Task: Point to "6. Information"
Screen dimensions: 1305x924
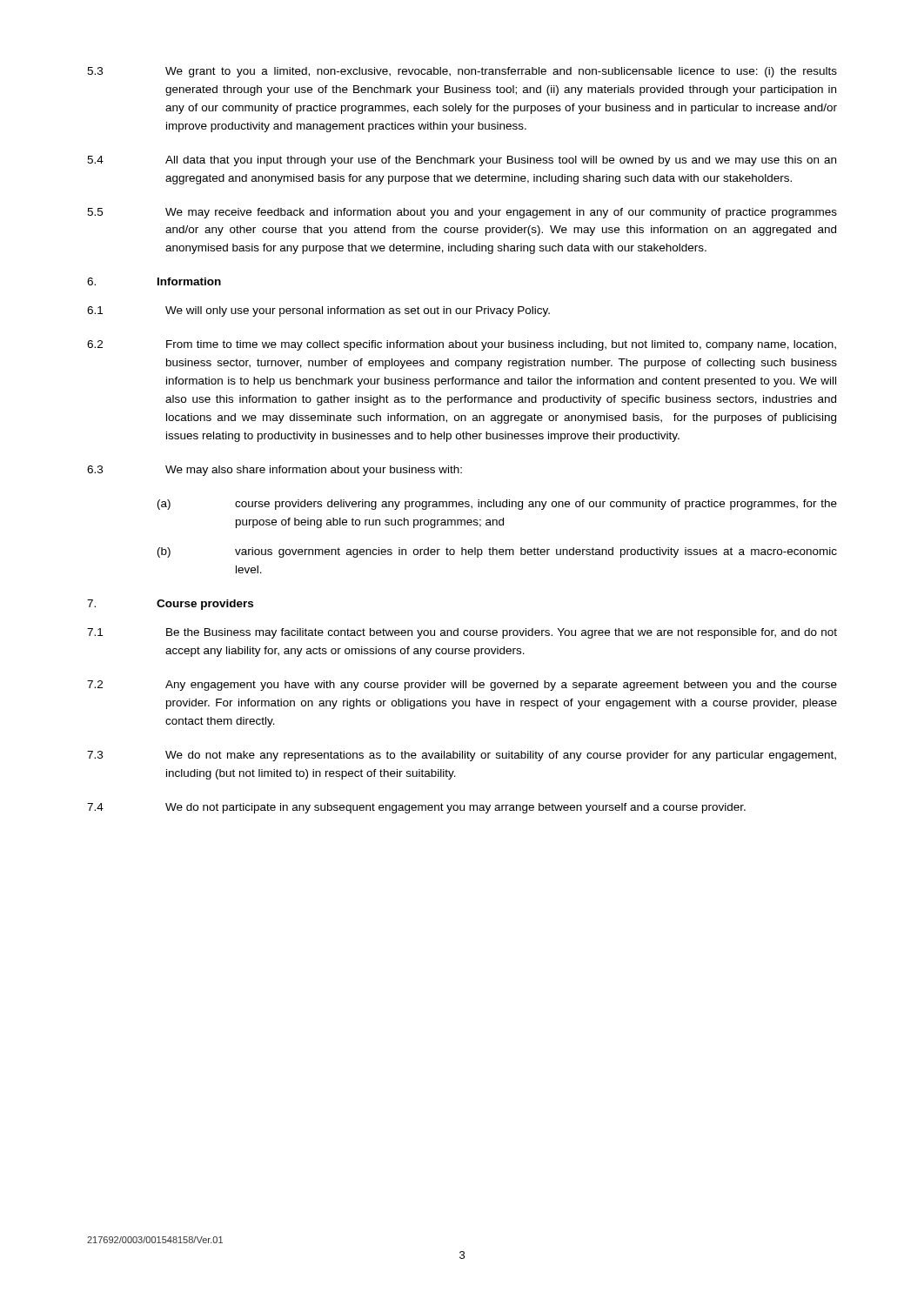Action: tap(154, 281)
